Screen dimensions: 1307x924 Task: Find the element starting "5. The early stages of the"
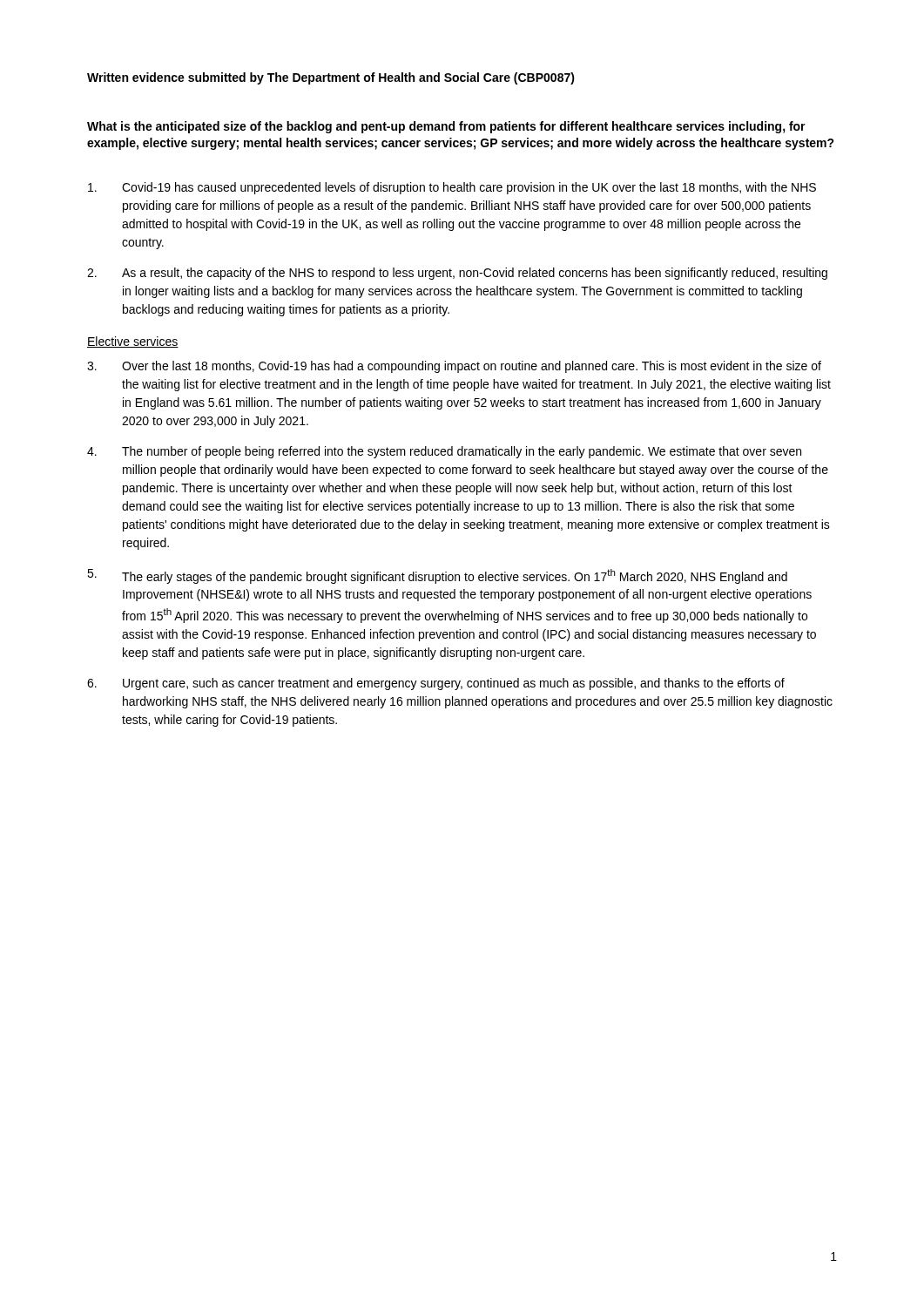tap(462, 613)
